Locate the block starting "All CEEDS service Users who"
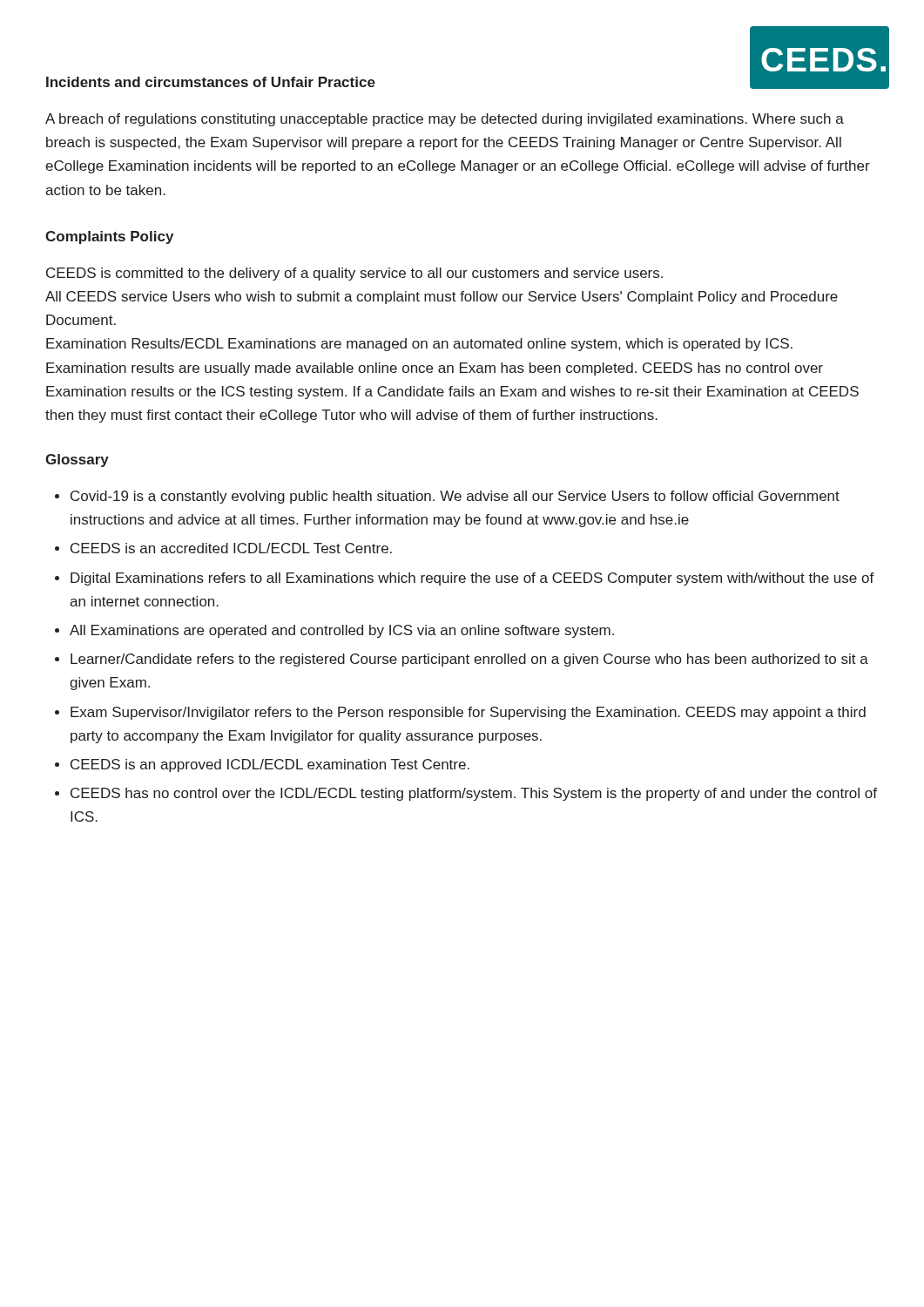This screenshot has height=1307, width=924. point(442,308)
